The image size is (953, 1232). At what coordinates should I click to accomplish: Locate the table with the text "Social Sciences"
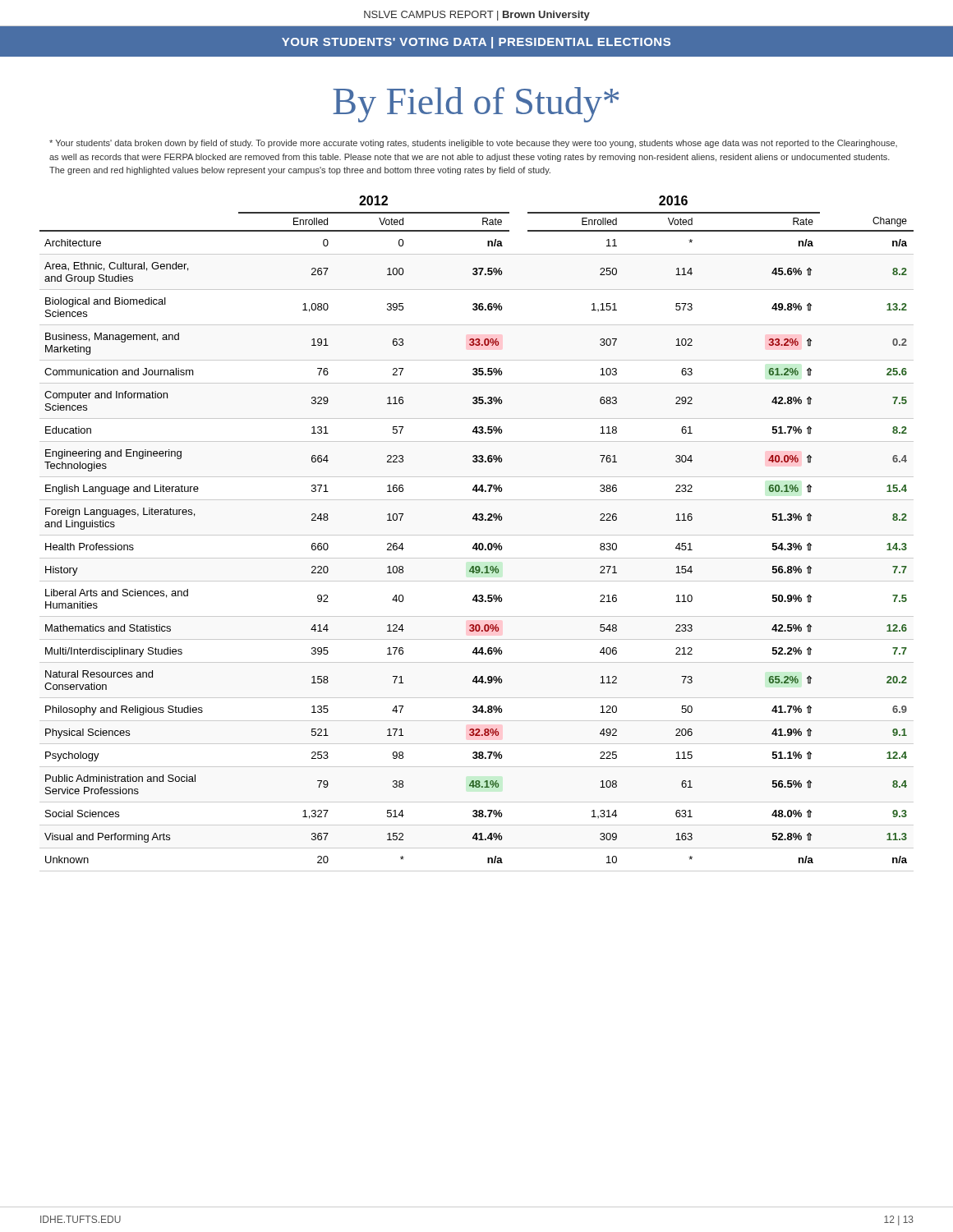(x=476, y=531)
